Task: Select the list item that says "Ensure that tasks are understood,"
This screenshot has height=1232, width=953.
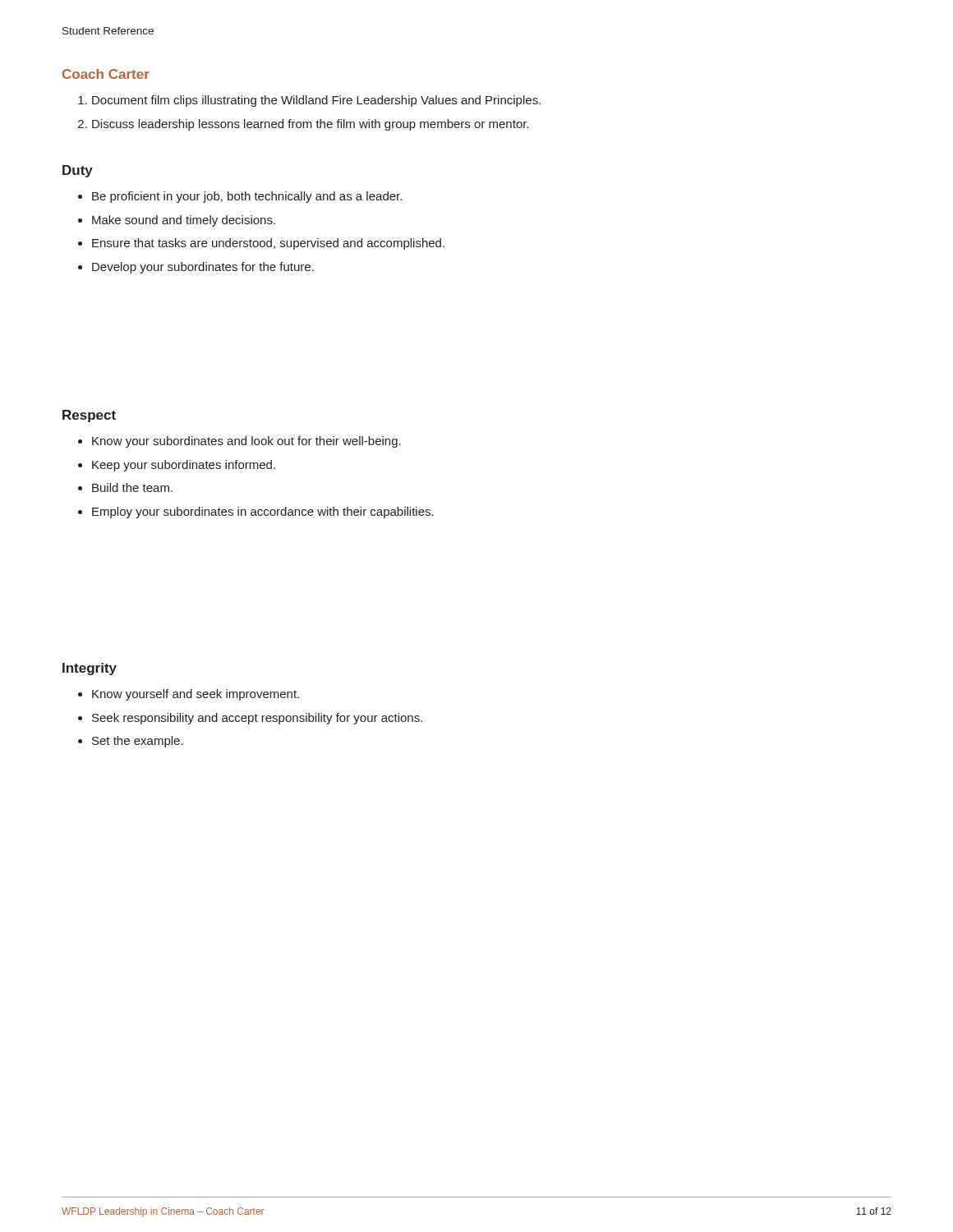Action: [x=268, y=244]
